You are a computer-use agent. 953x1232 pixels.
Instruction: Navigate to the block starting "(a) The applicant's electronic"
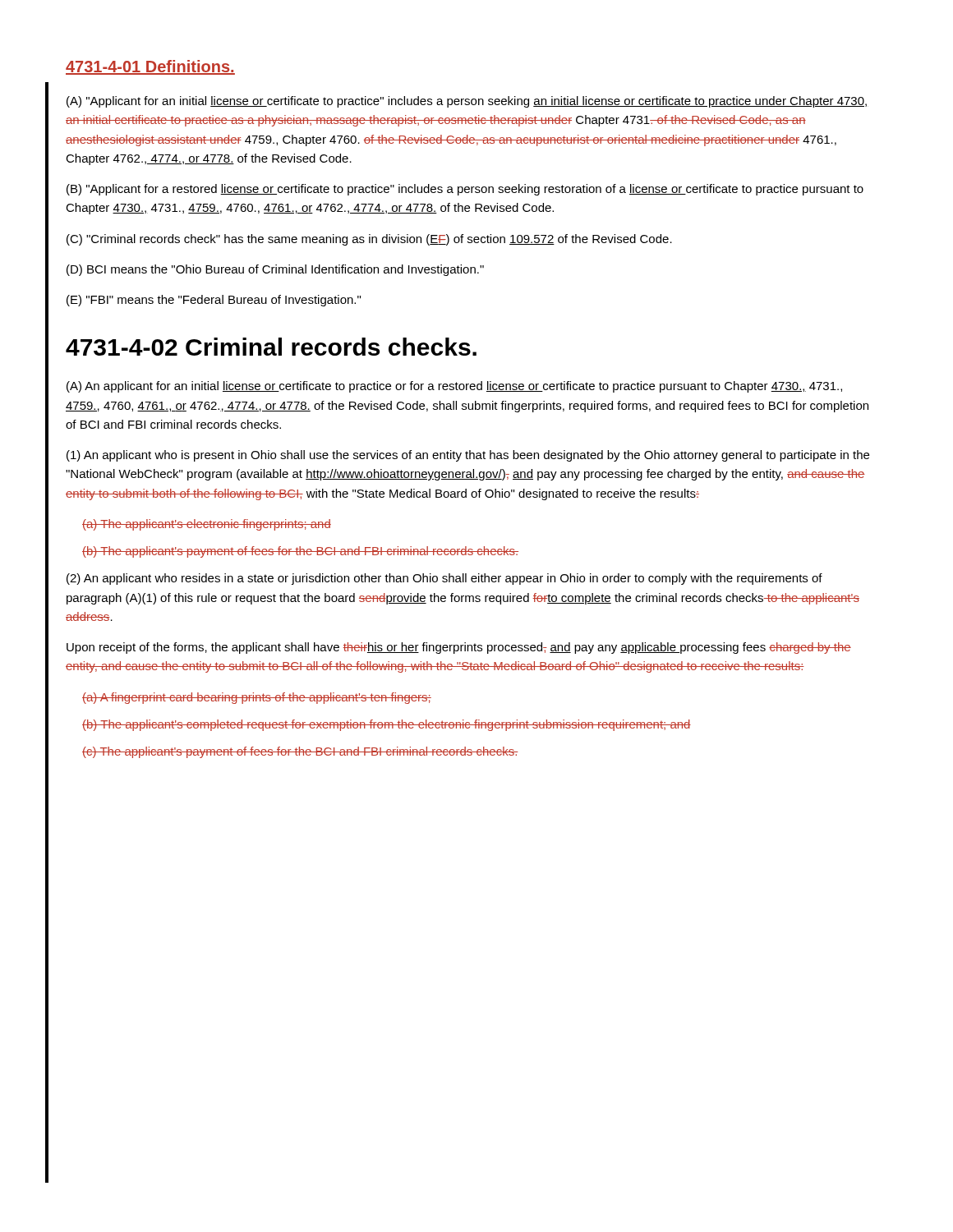click(207, 523)
